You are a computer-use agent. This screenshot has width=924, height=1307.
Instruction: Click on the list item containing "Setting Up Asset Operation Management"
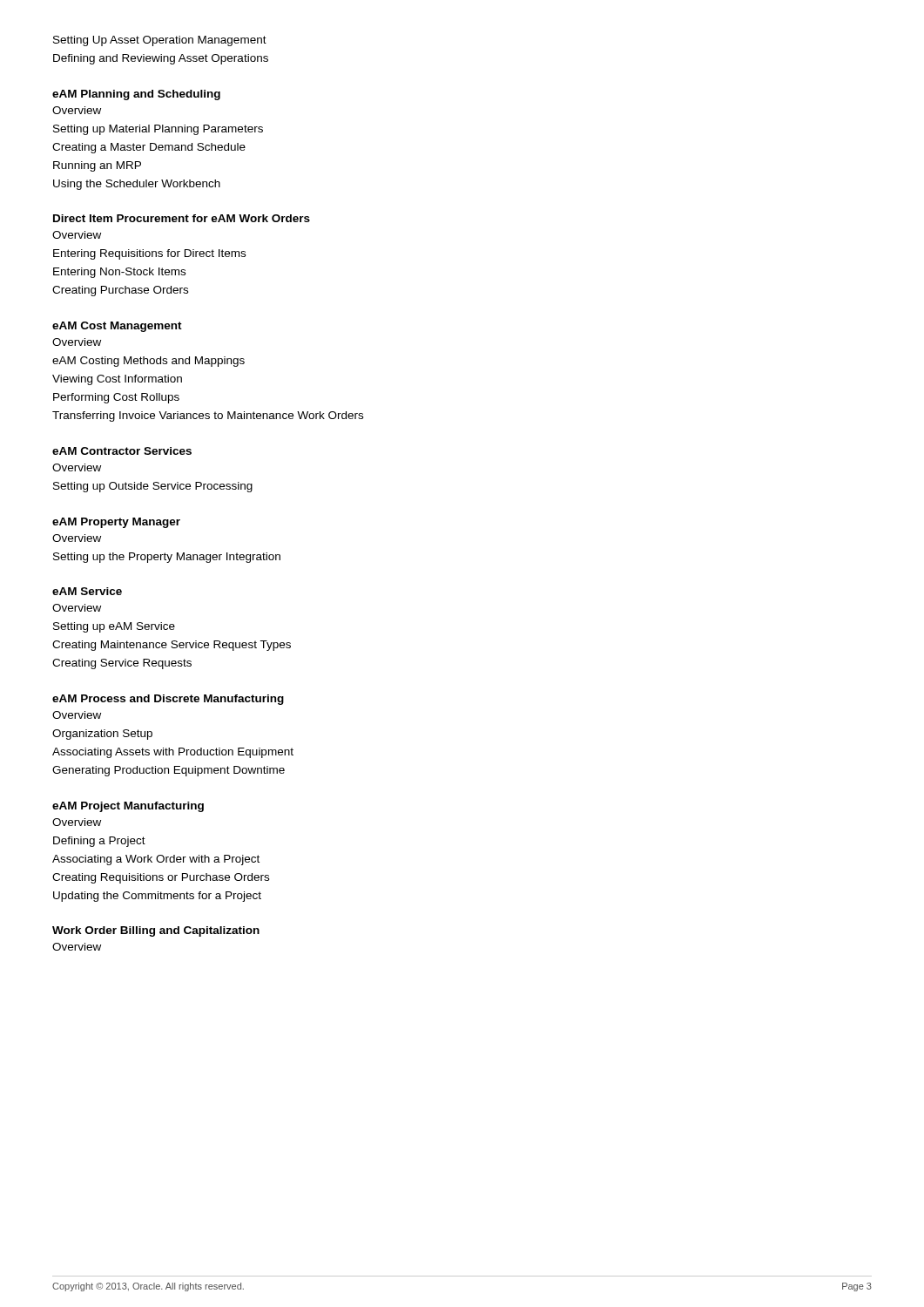point(159,40)
